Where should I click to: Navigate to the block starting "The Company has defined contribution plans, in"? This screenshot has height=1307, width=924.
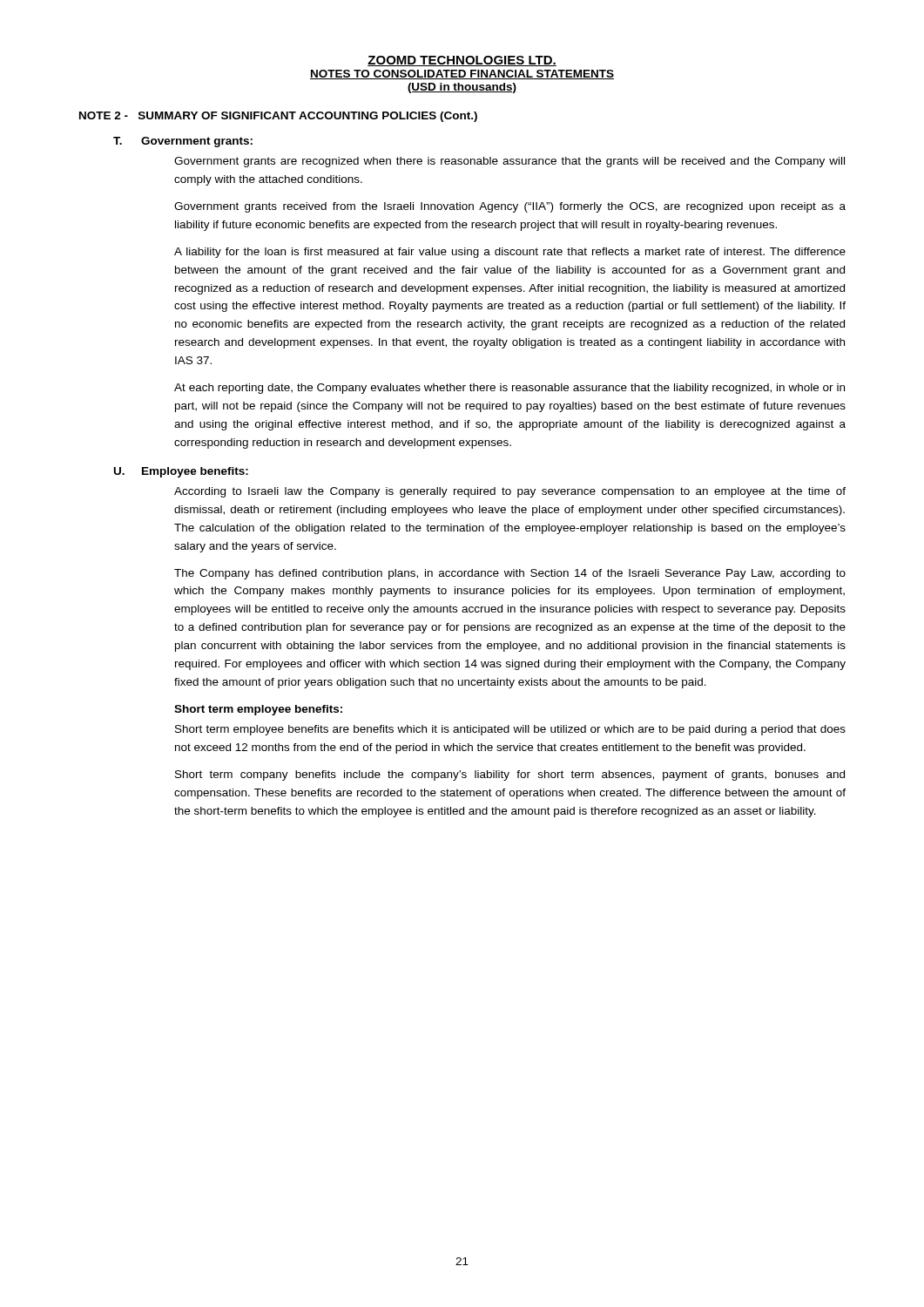click(510, 627)
